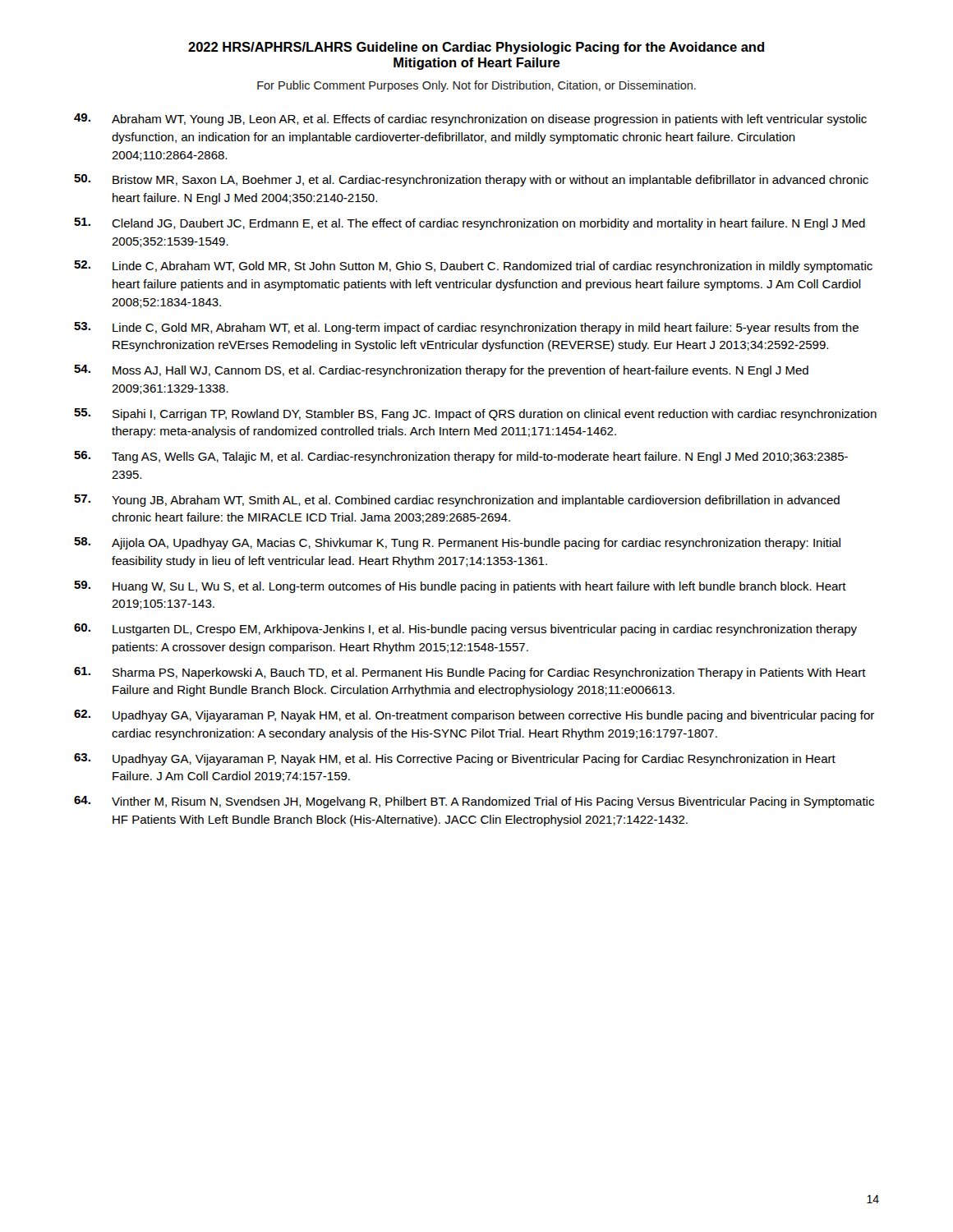Point to the block beginning "60. Lustgarten DL, Crespo"
953x1232 pixels.
coord(476,638)
